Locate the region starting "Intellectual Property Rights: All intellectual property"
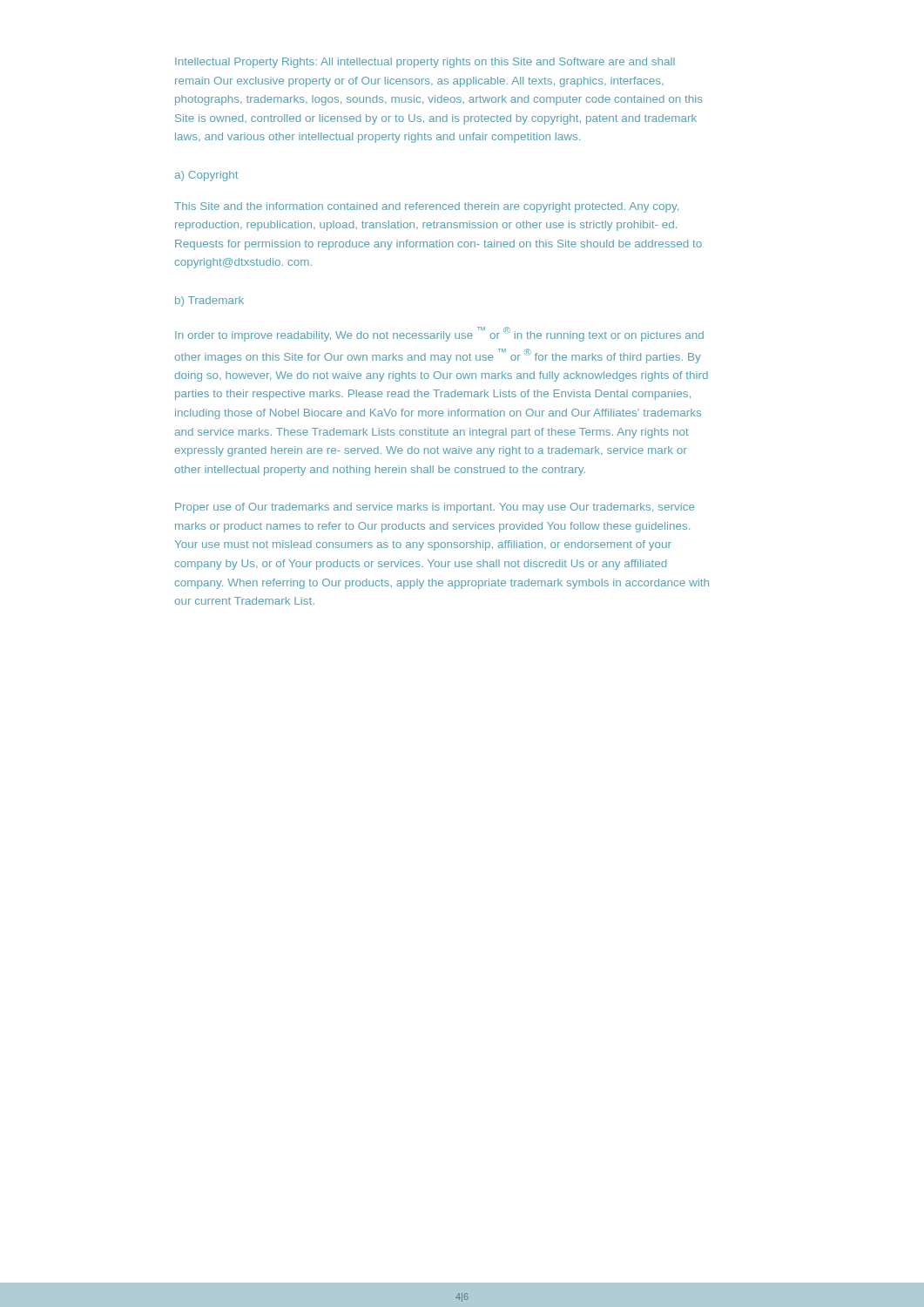The height and width of the screenshot is (1307, 924). tap(439, 99)
